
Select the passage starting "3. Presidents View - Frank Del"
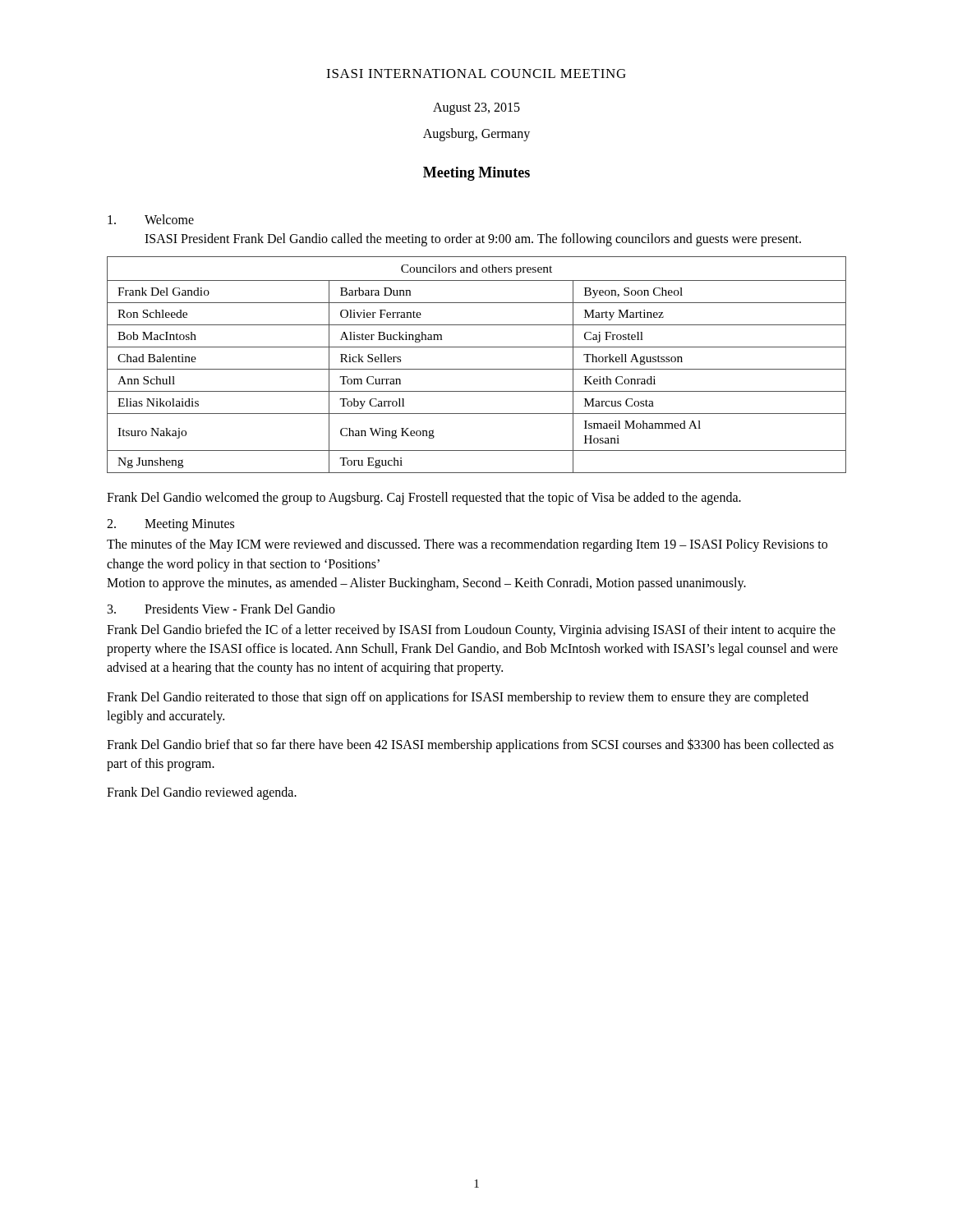click(221, 609)
